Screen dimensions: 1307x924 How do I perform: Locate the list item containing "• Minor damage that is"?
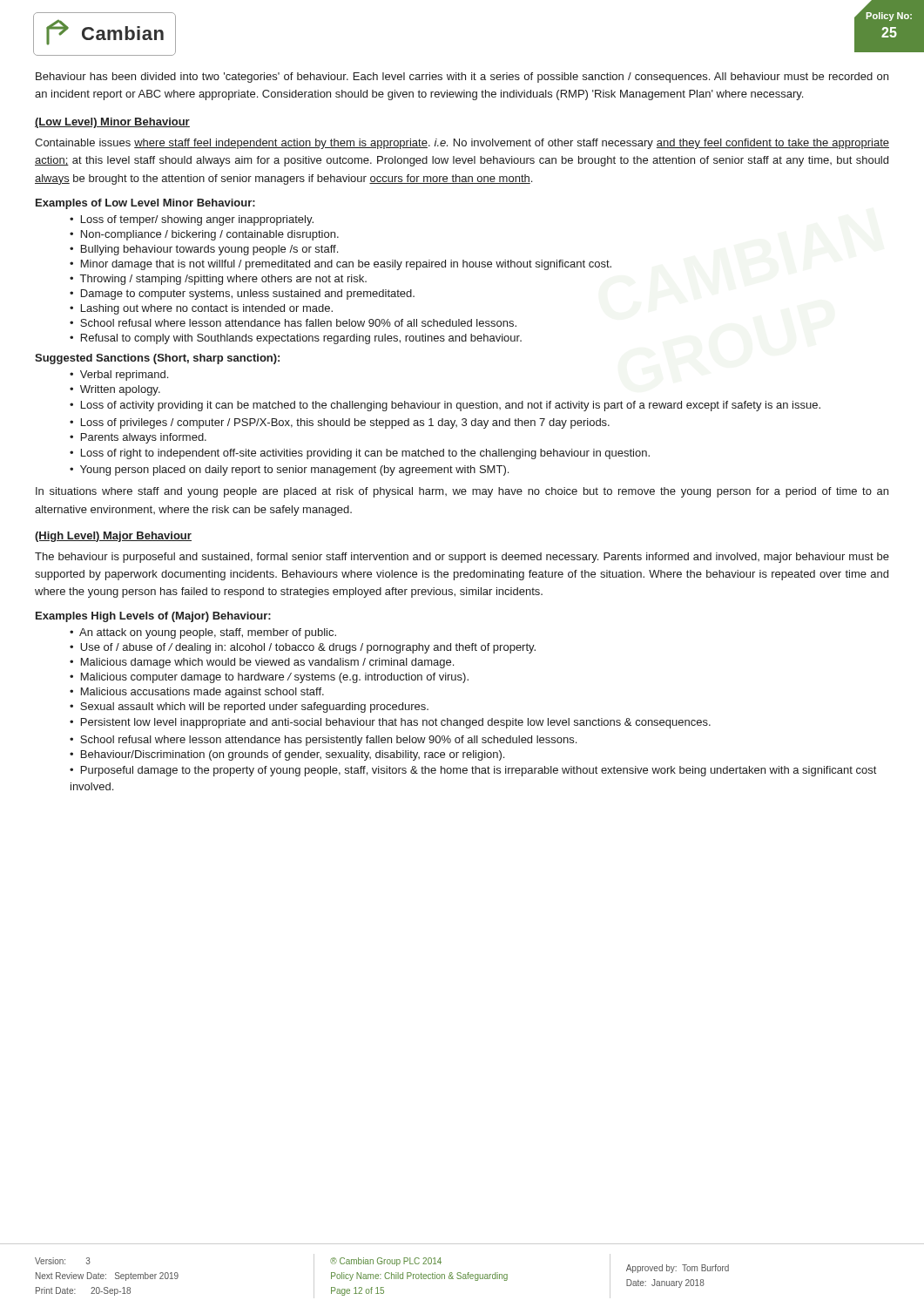(341, 263)
